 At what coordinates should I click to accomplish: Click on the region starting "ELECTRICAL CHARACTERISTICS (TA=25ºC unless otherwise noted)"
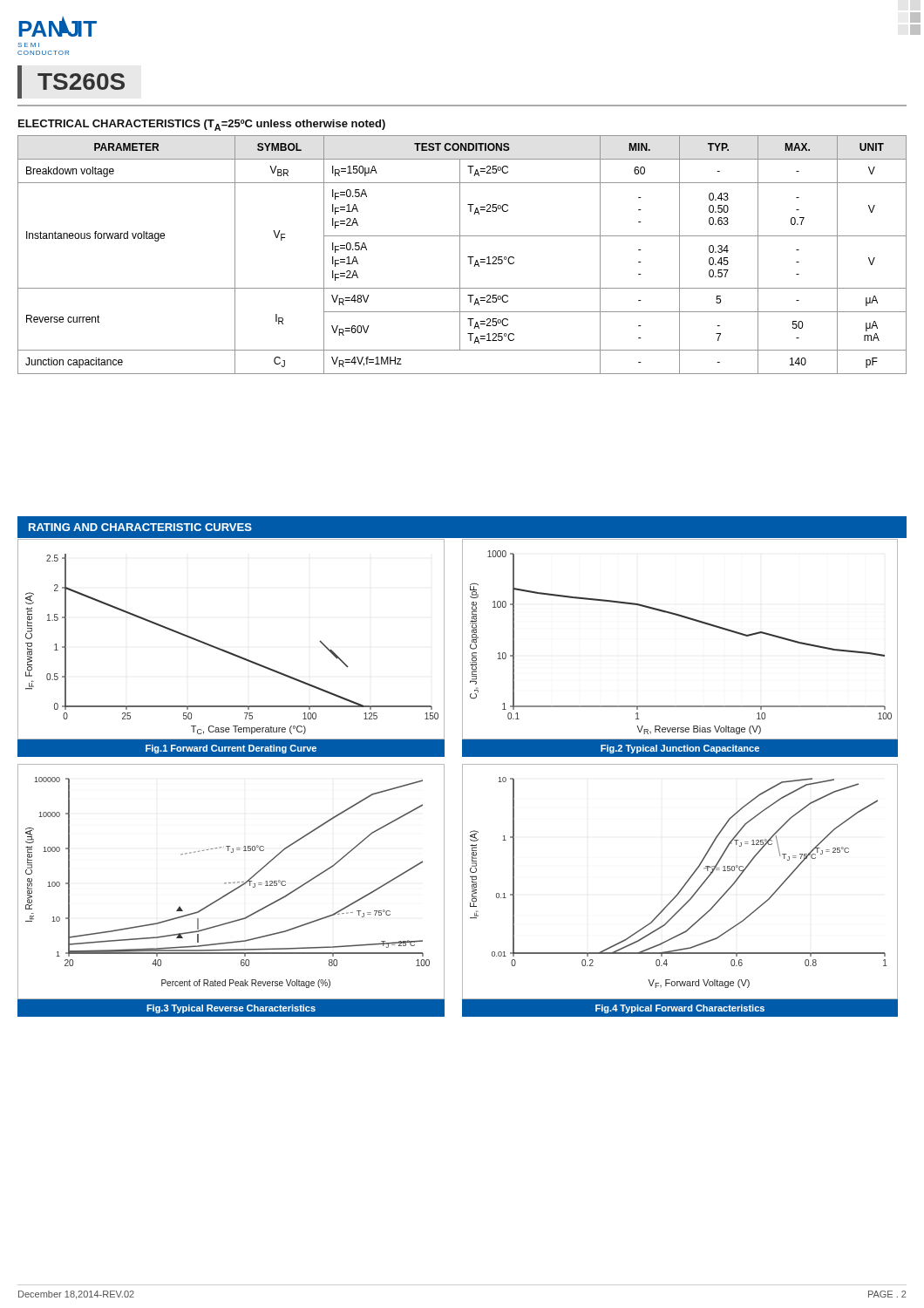coord(201,125)
